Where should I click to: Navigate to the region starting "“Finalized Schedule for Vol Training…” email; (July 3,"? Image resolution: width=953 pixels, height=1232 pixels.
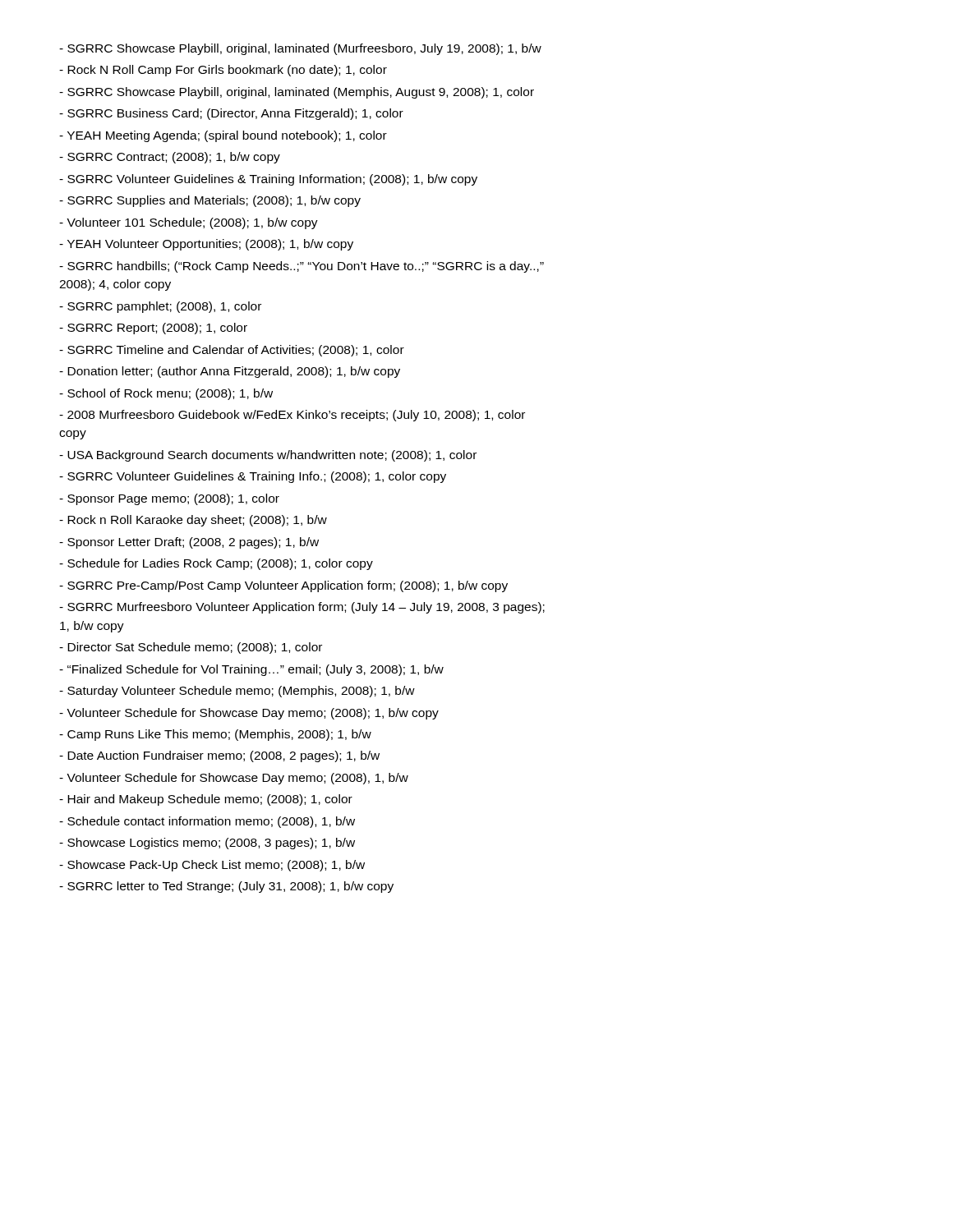[x=251, y=669]
